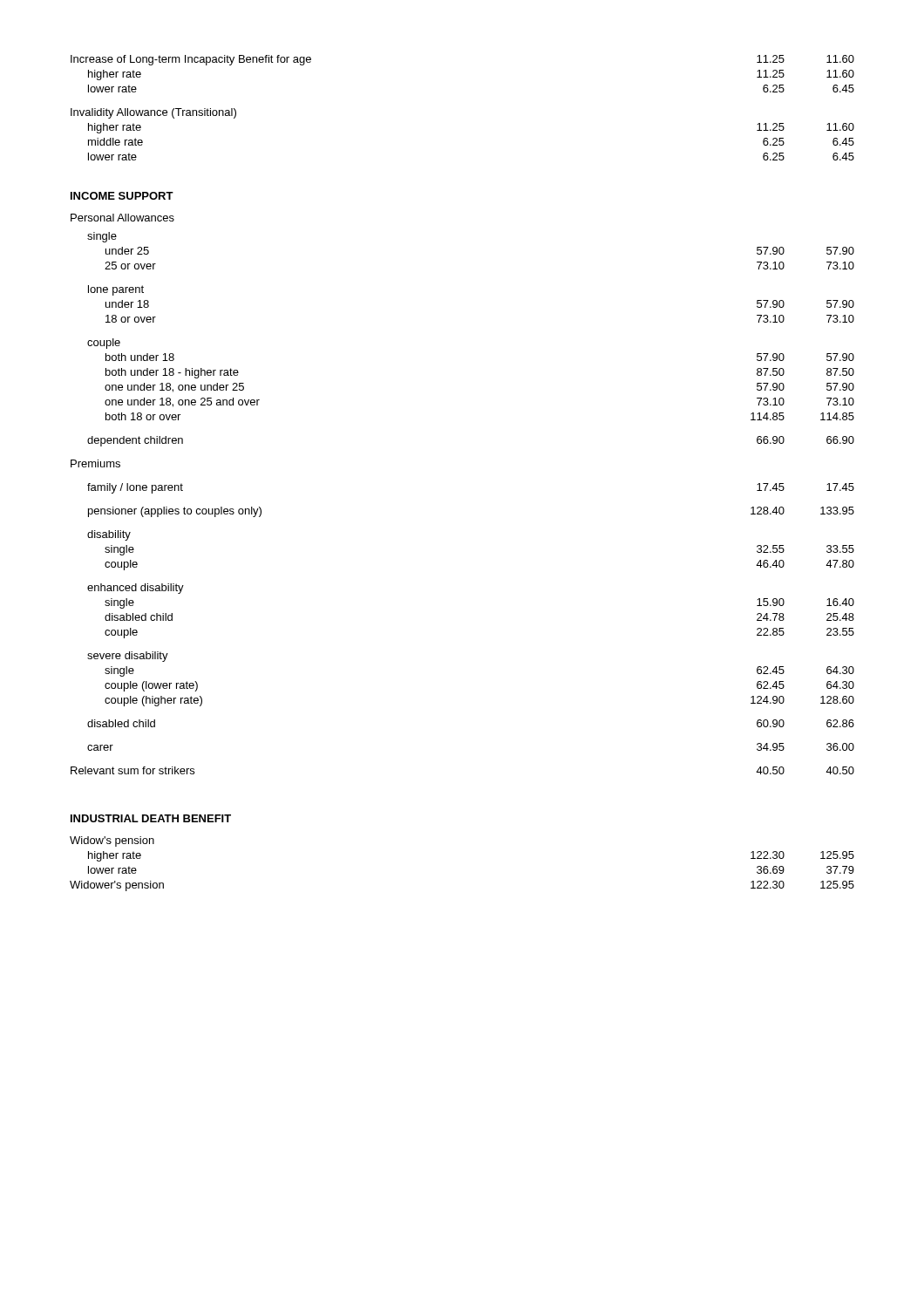Locate the text block that reads "Relevant sum for"
Viewport: 924px width, 1308px height.
tap(134, 770)
